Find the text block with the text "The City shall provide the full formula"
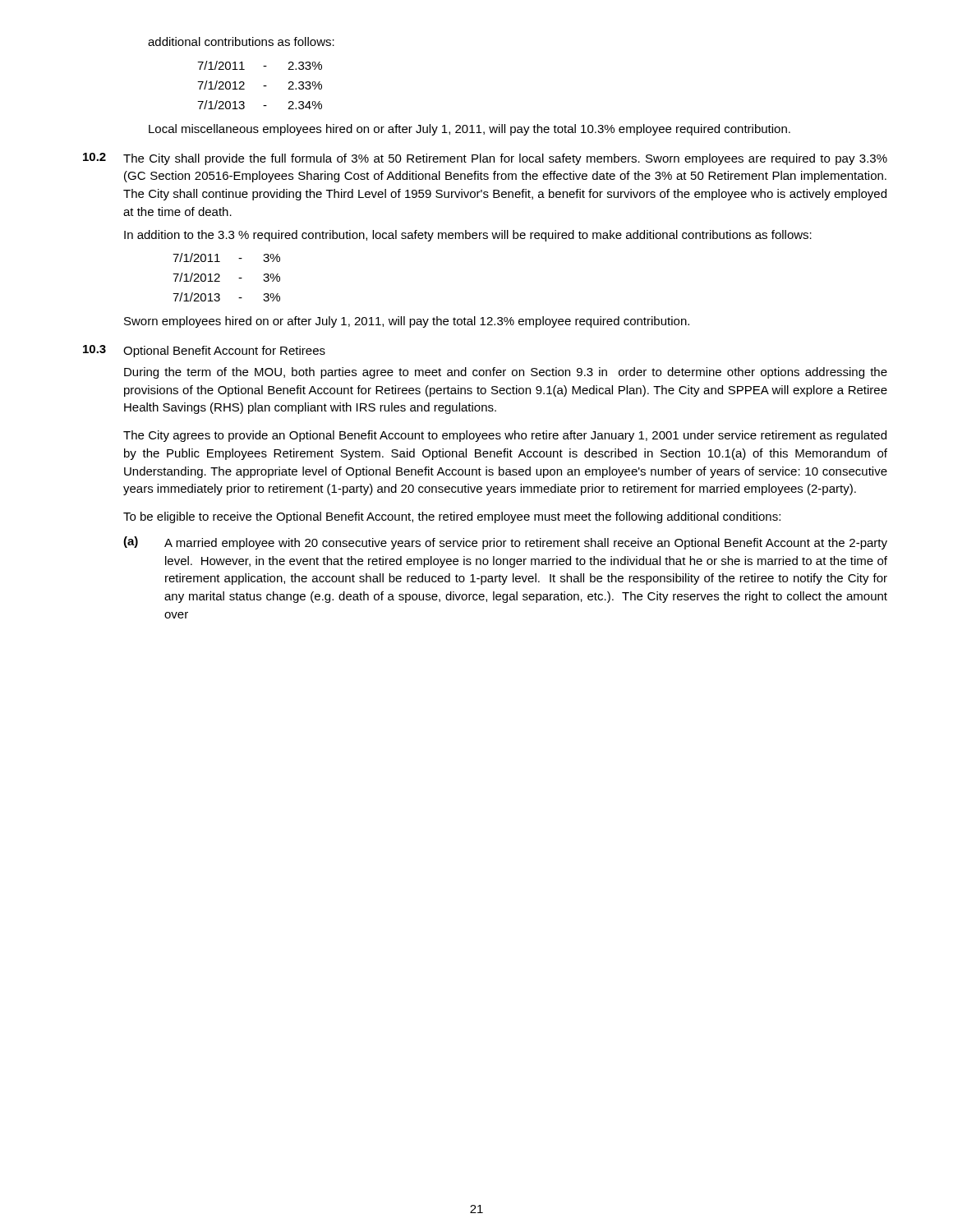The image size is (953, 1232). coord(505,184)
